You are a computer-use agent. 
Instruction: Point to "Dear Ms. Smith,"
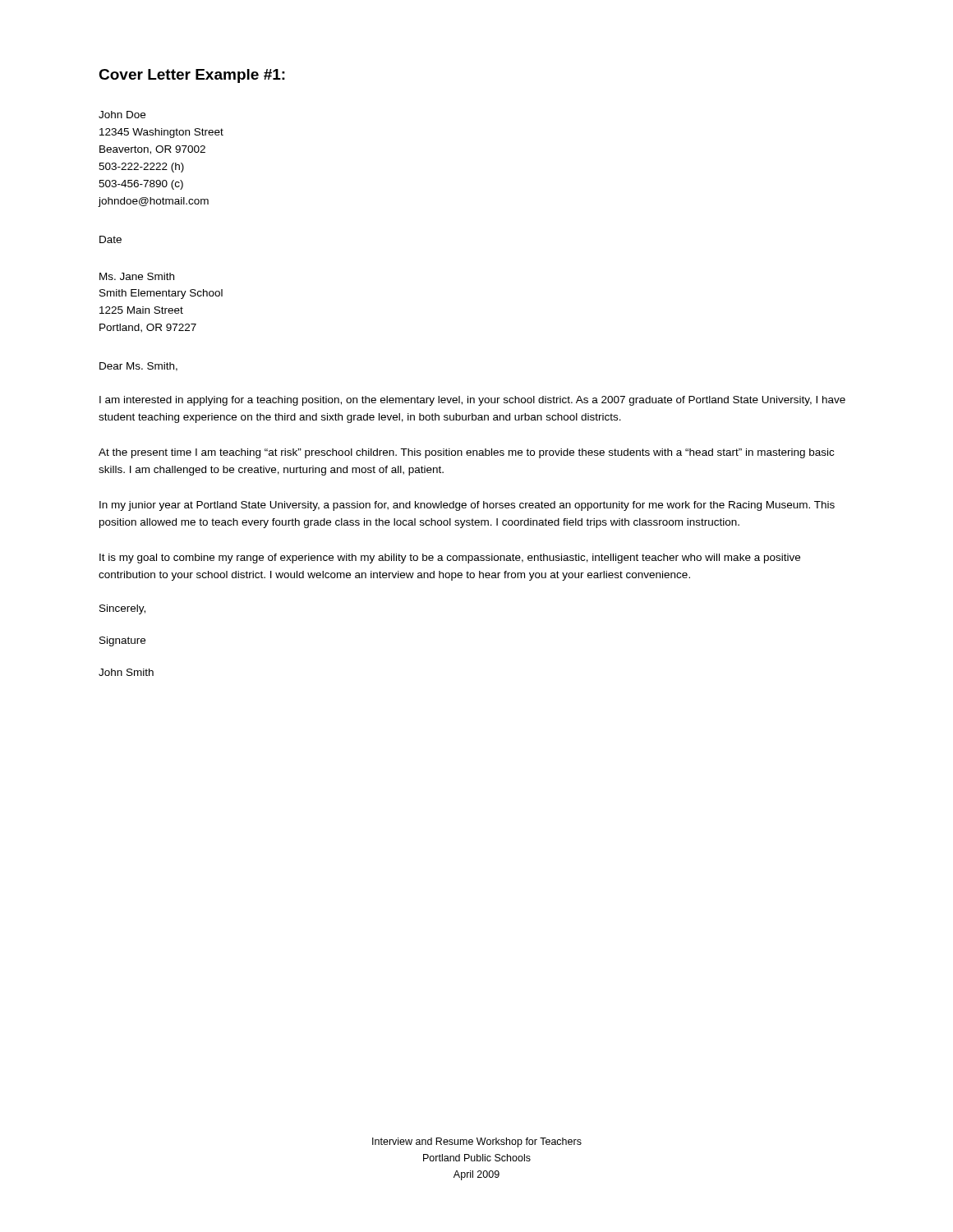click(x=138, y=366)
